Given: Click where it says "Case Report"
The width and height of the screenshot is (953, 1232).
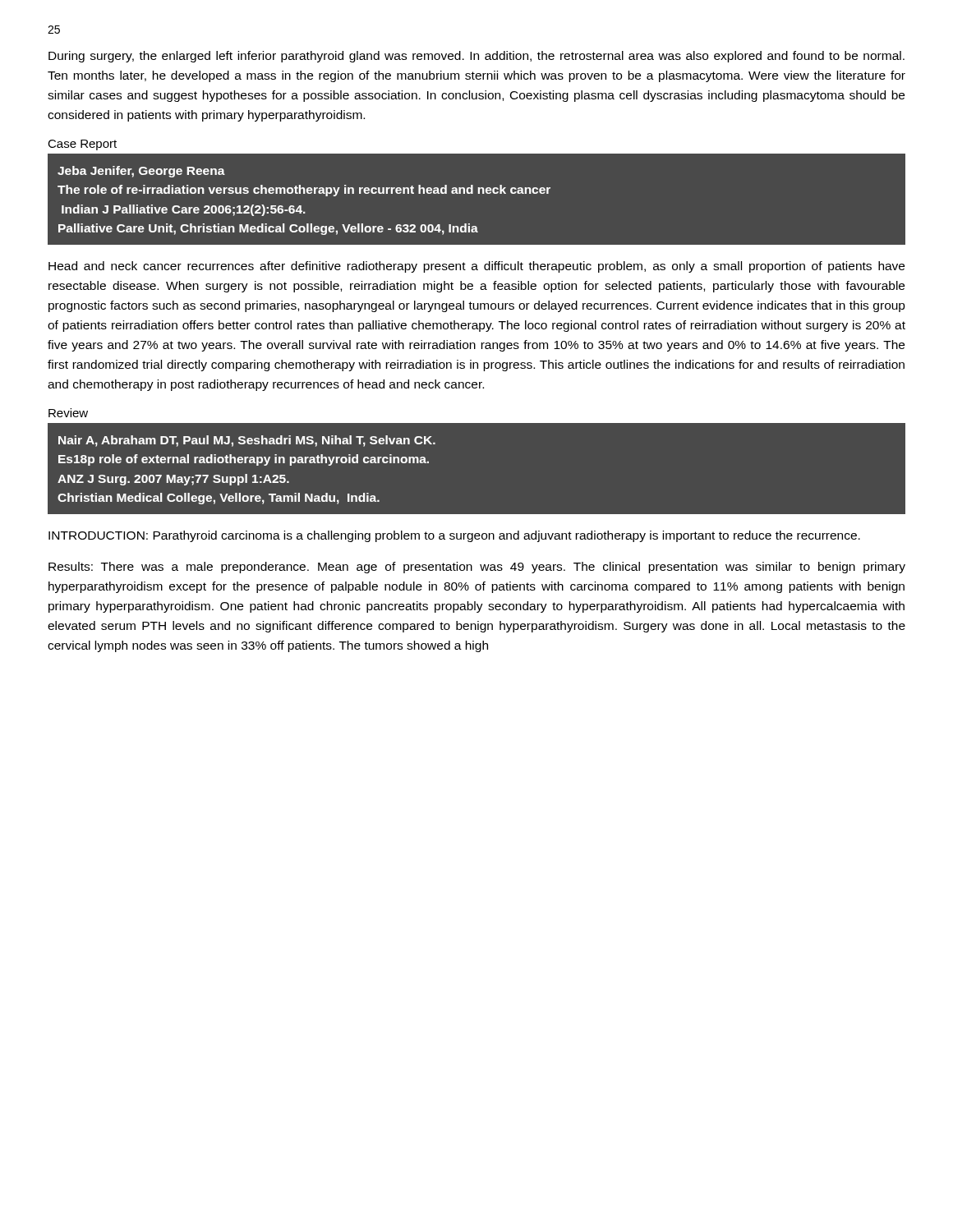Looking at the screenshot, I should (82, 143).
